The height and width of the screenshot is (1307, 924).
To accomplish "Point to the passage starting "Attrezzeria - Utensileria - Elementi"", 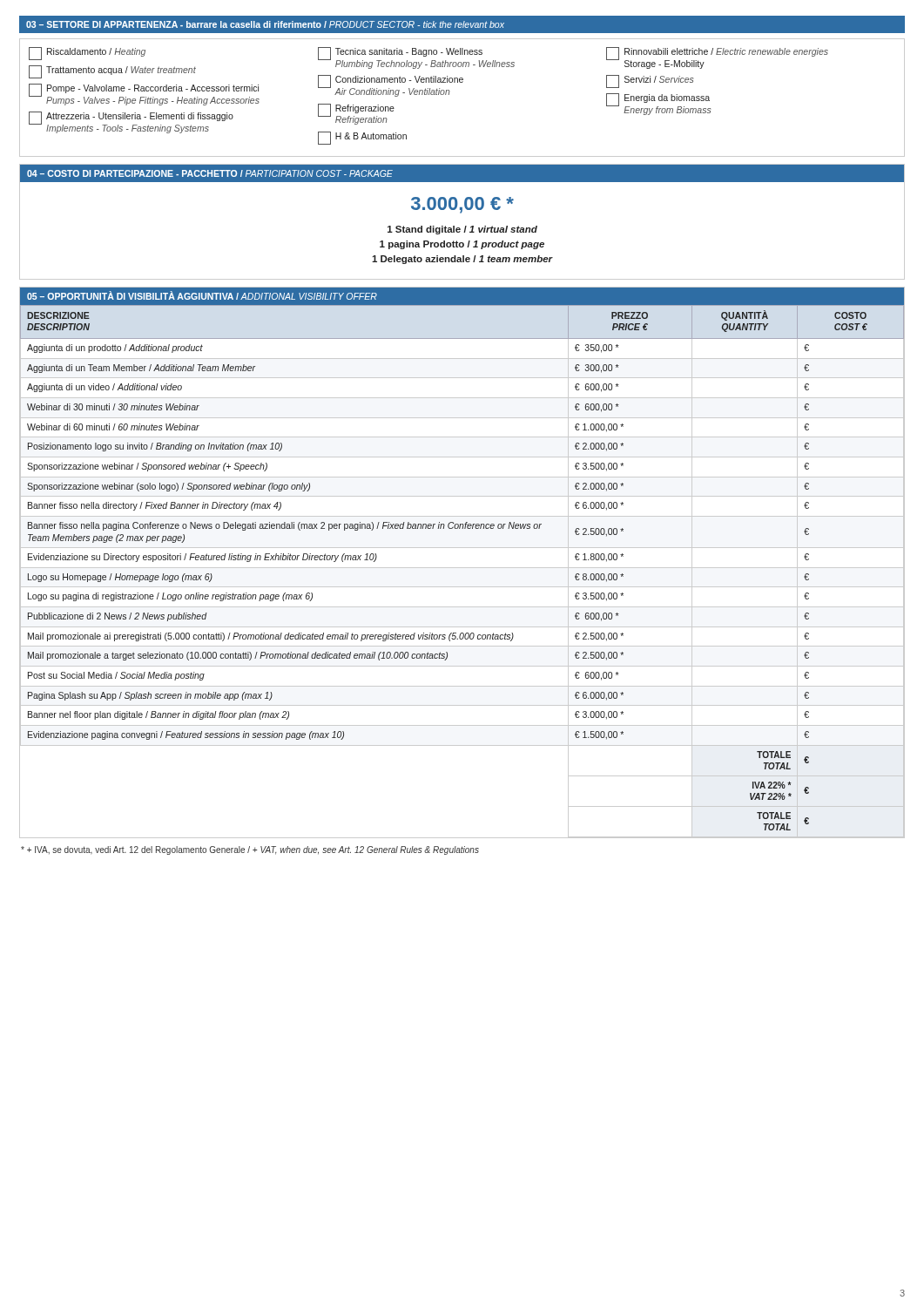I will tap(131, 123).
